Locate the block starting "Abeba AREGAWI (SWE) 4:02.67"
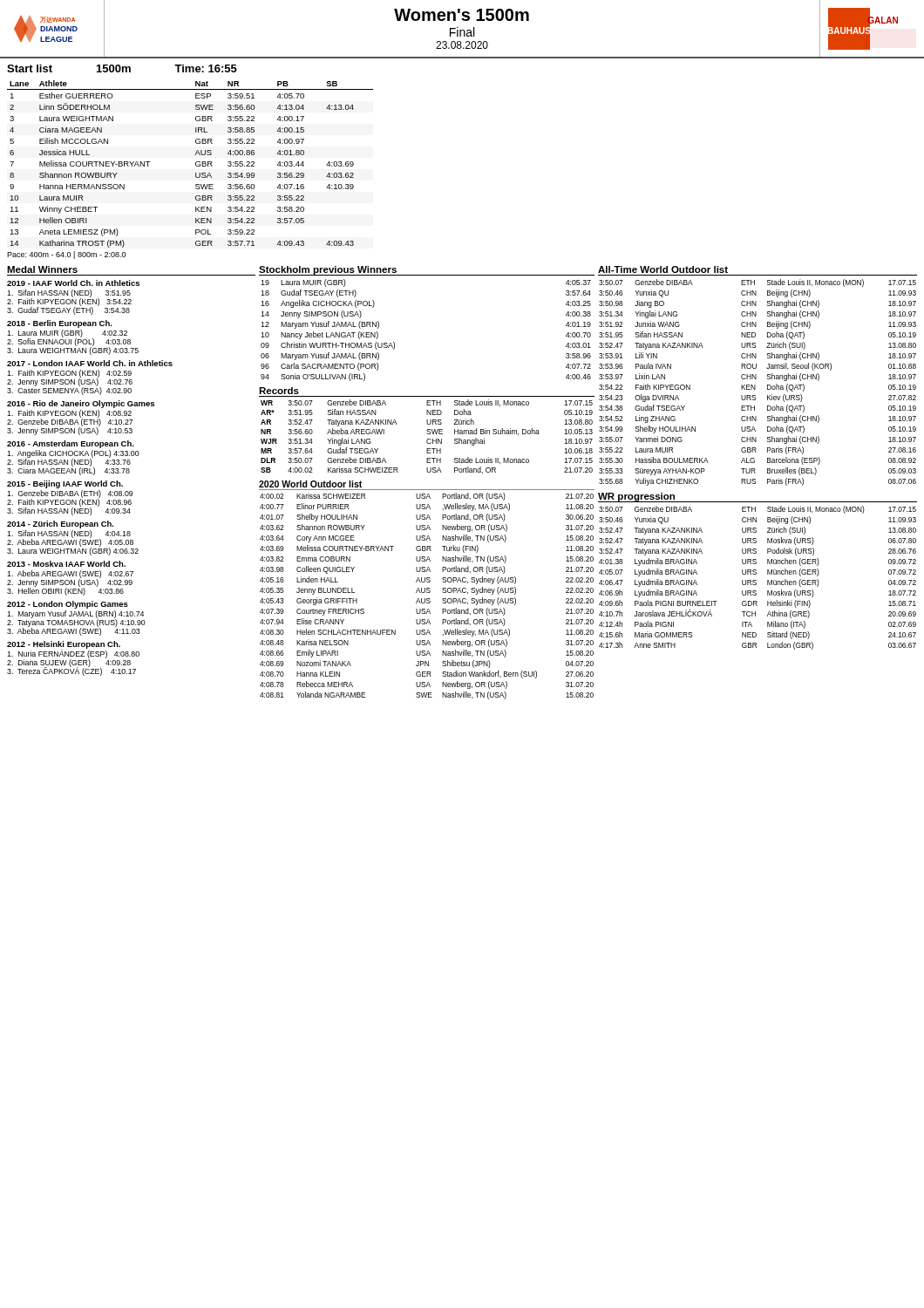The height and width of the screenshot is (1308, 924). (x=70, y=574)
